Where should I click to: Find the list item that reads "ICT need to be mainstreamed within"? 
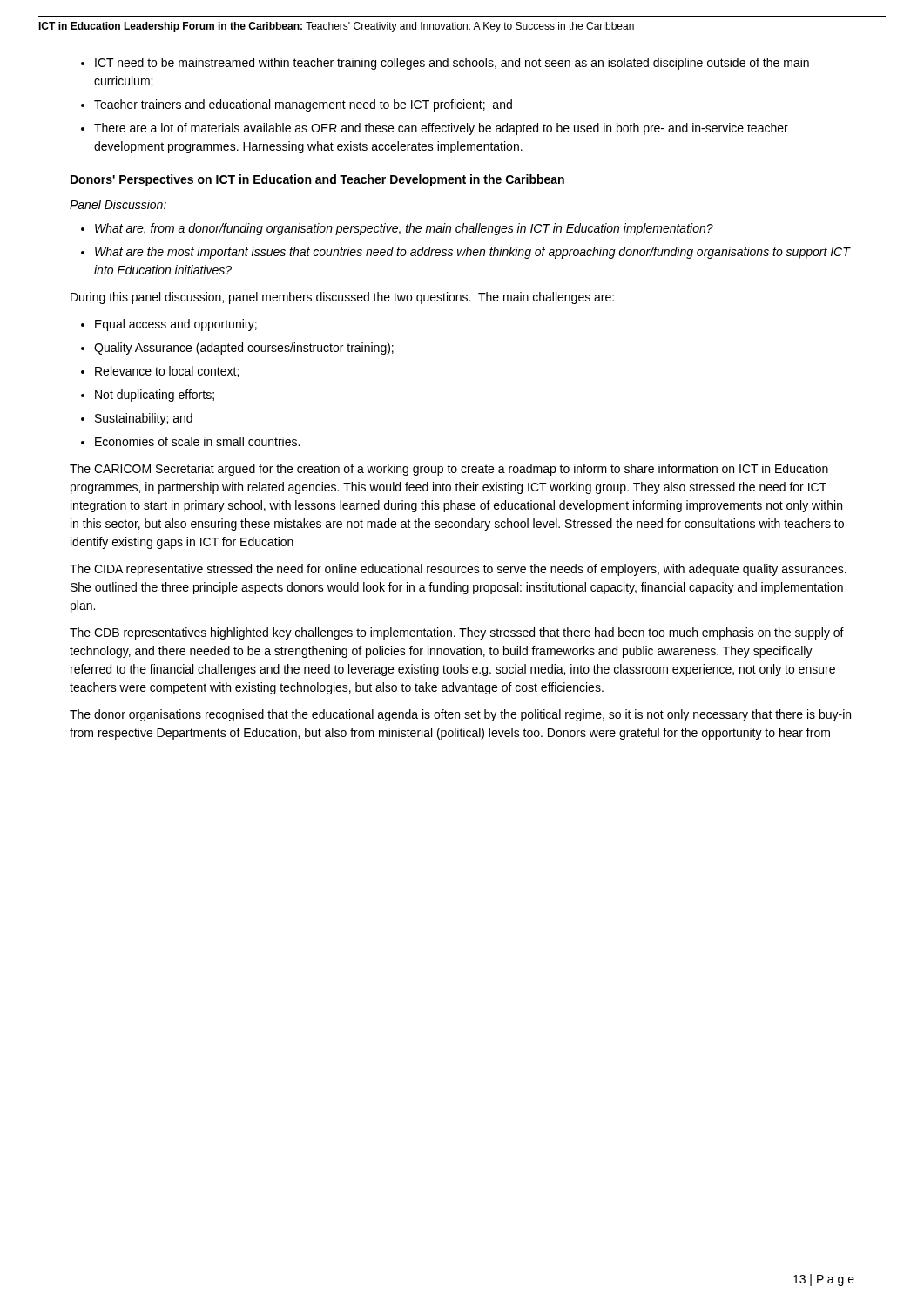(452, 72)
